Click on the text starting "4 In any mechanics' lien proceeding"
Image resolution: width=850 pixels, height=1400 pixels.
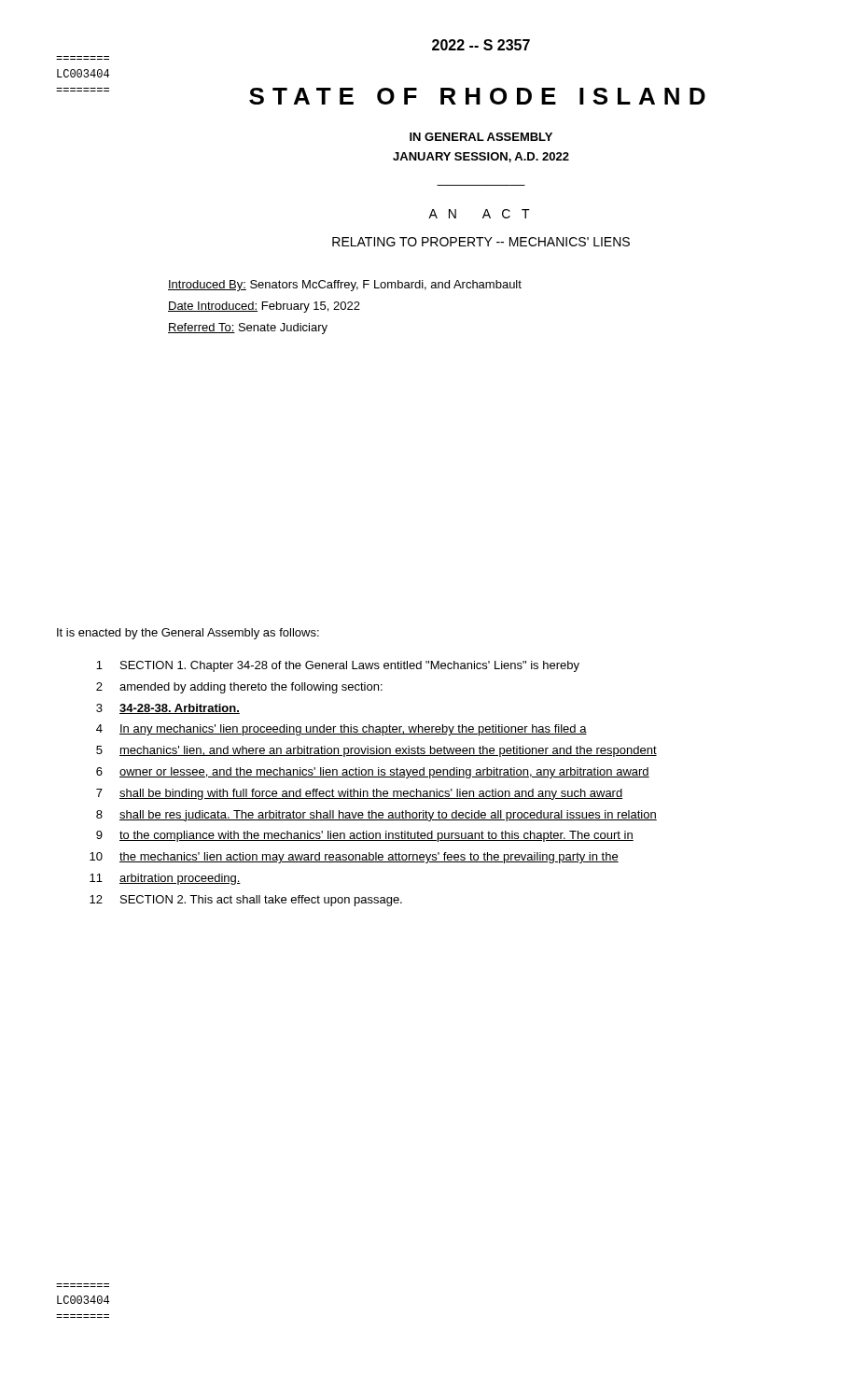tap(425, 730)
